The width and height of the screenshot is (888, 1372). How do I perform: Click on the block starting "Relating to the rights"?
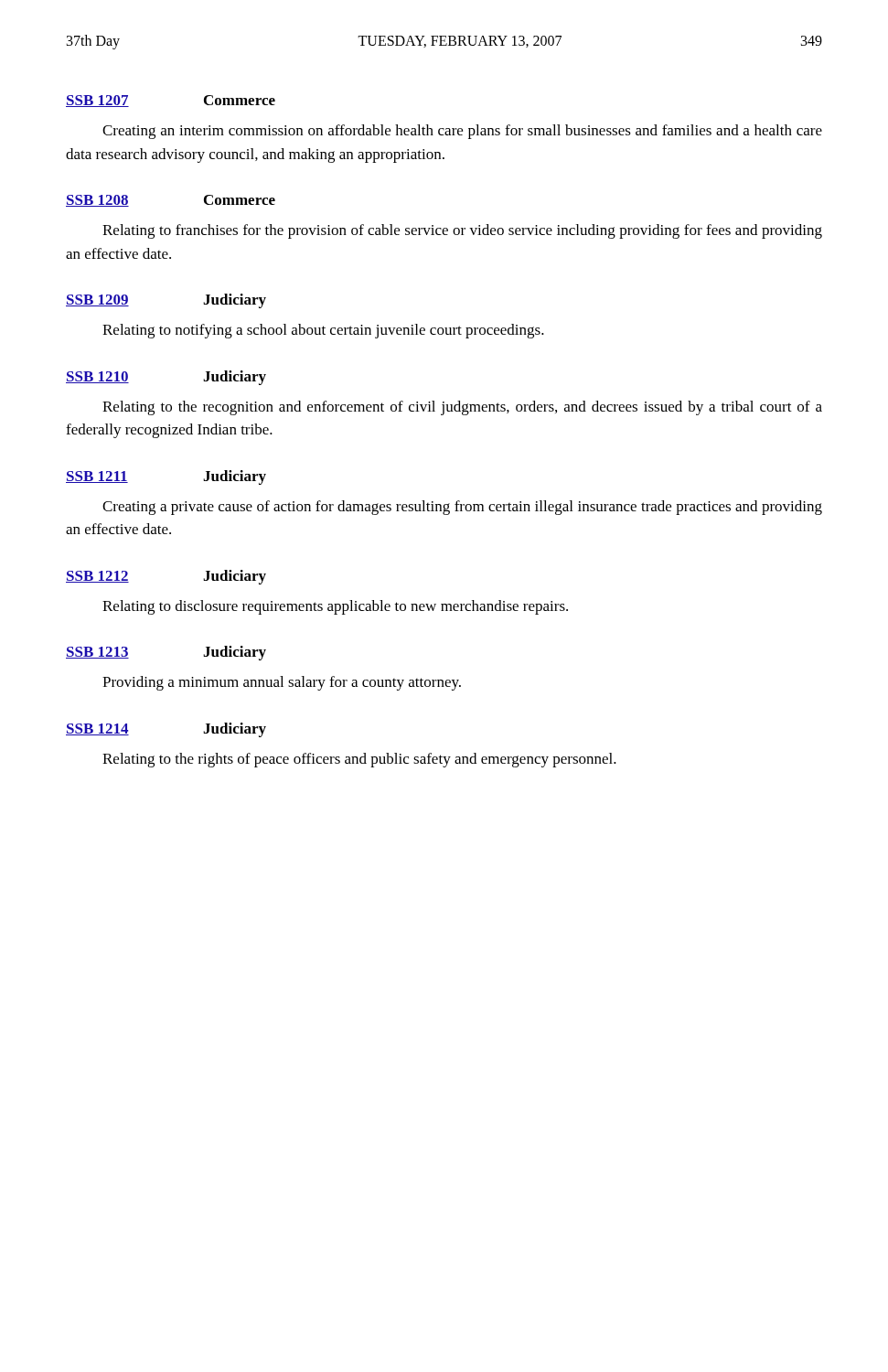pos(360,758)
